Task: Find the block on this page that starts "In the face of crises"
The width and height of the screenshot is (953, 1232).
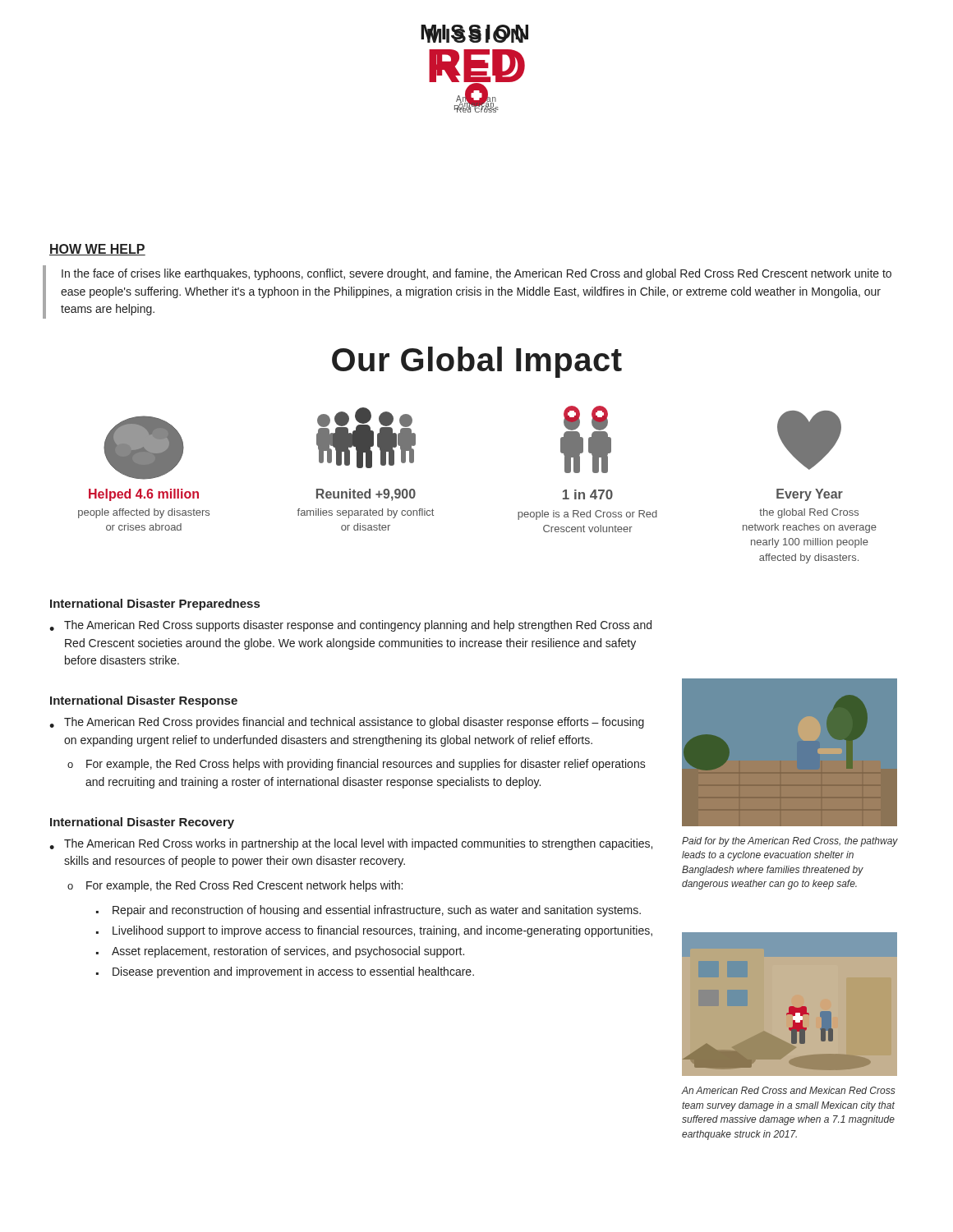Action: 476,291
